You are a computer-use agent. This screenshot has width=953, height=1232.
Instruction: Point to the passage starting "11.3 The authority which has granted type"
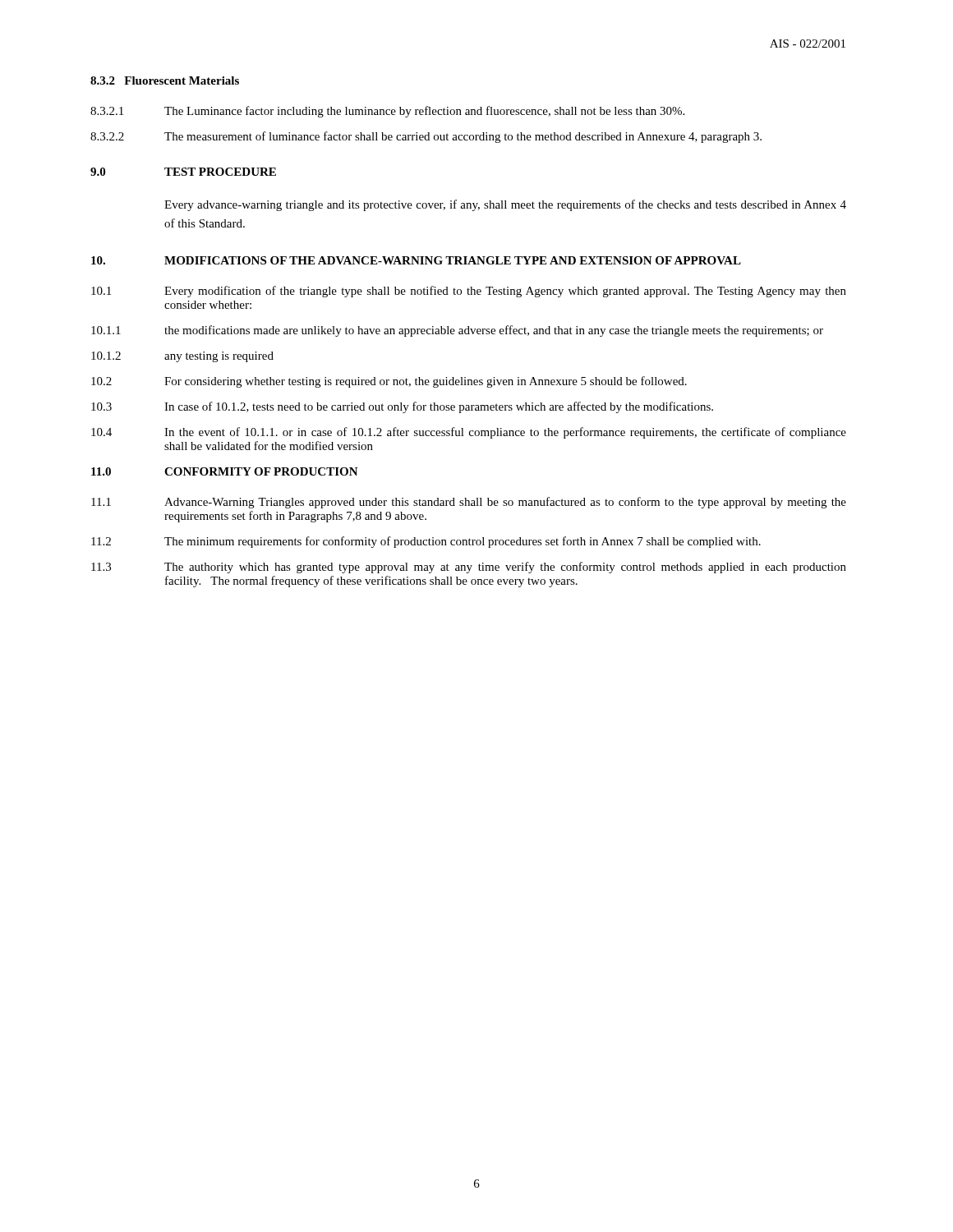click(468, 574)
